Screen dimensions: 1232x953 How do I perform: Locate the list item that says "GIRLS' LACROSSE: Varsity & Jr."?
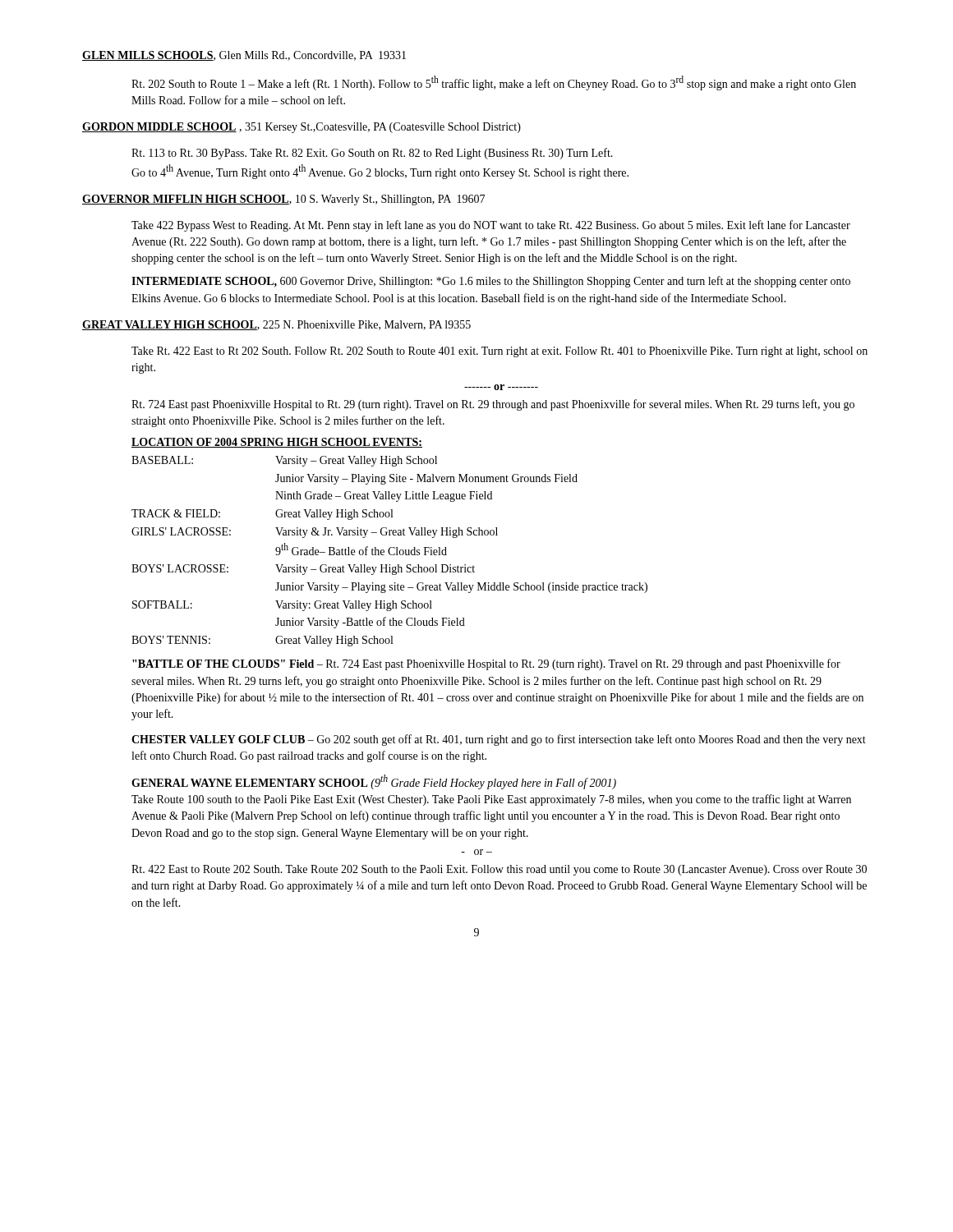(501, 532)
